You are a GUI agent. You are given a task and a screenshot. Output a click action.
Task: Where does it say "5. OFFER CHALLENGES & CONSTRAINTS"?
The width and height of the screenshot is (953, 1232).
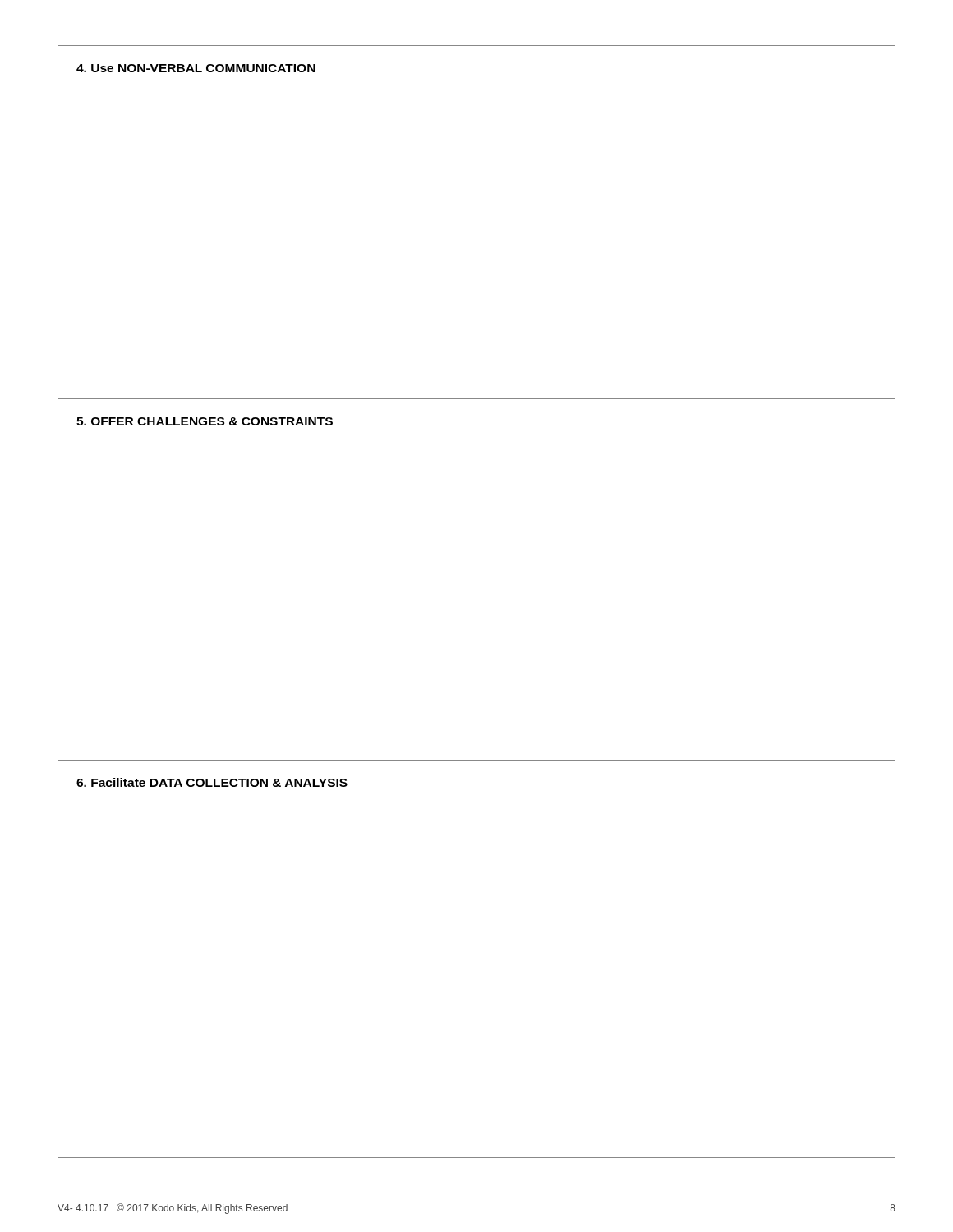tap(205, 421)
